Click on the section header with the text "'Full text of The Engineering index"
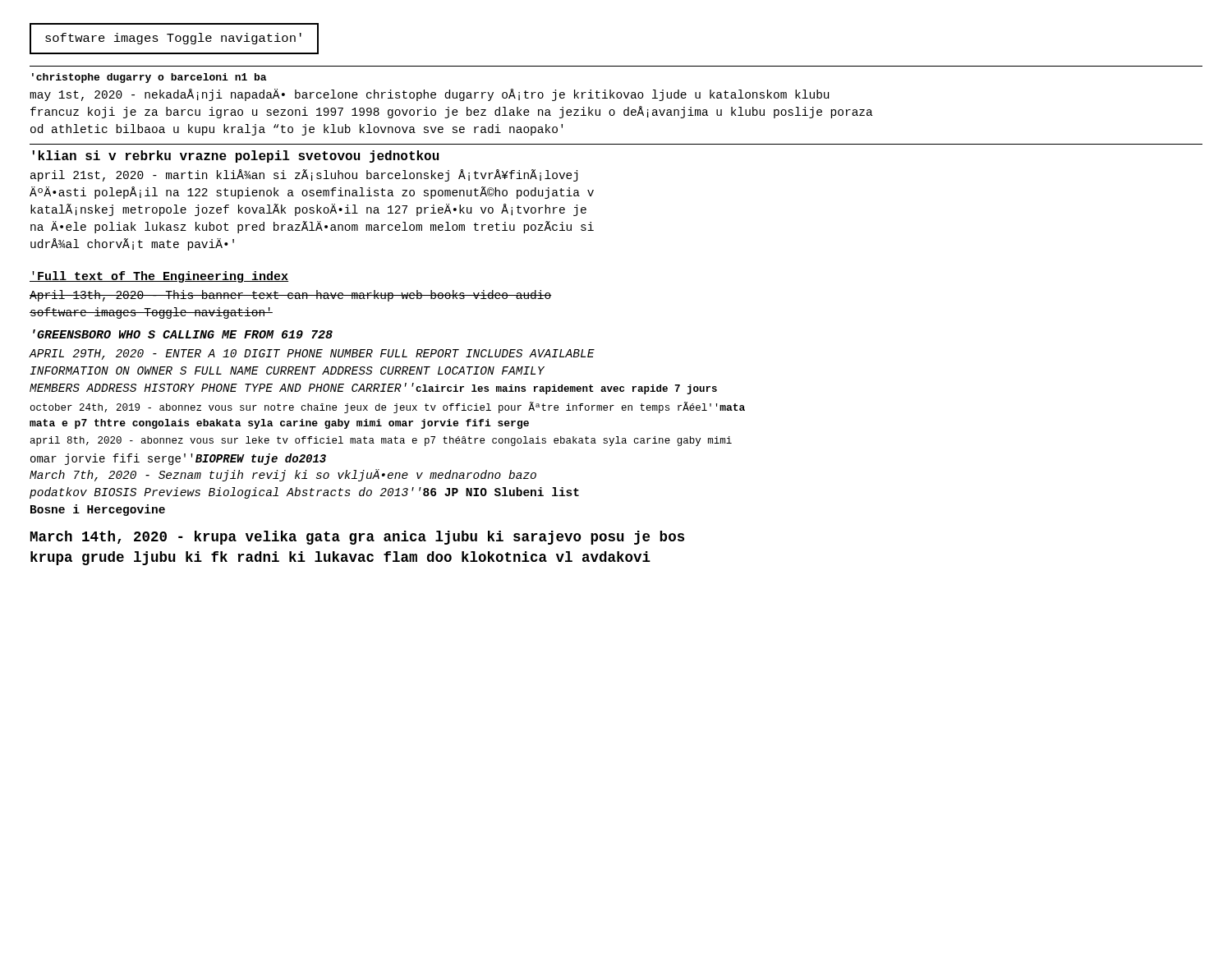Image resolution: width=1232 pixels, height=971 pixels. tap(159, 277)
